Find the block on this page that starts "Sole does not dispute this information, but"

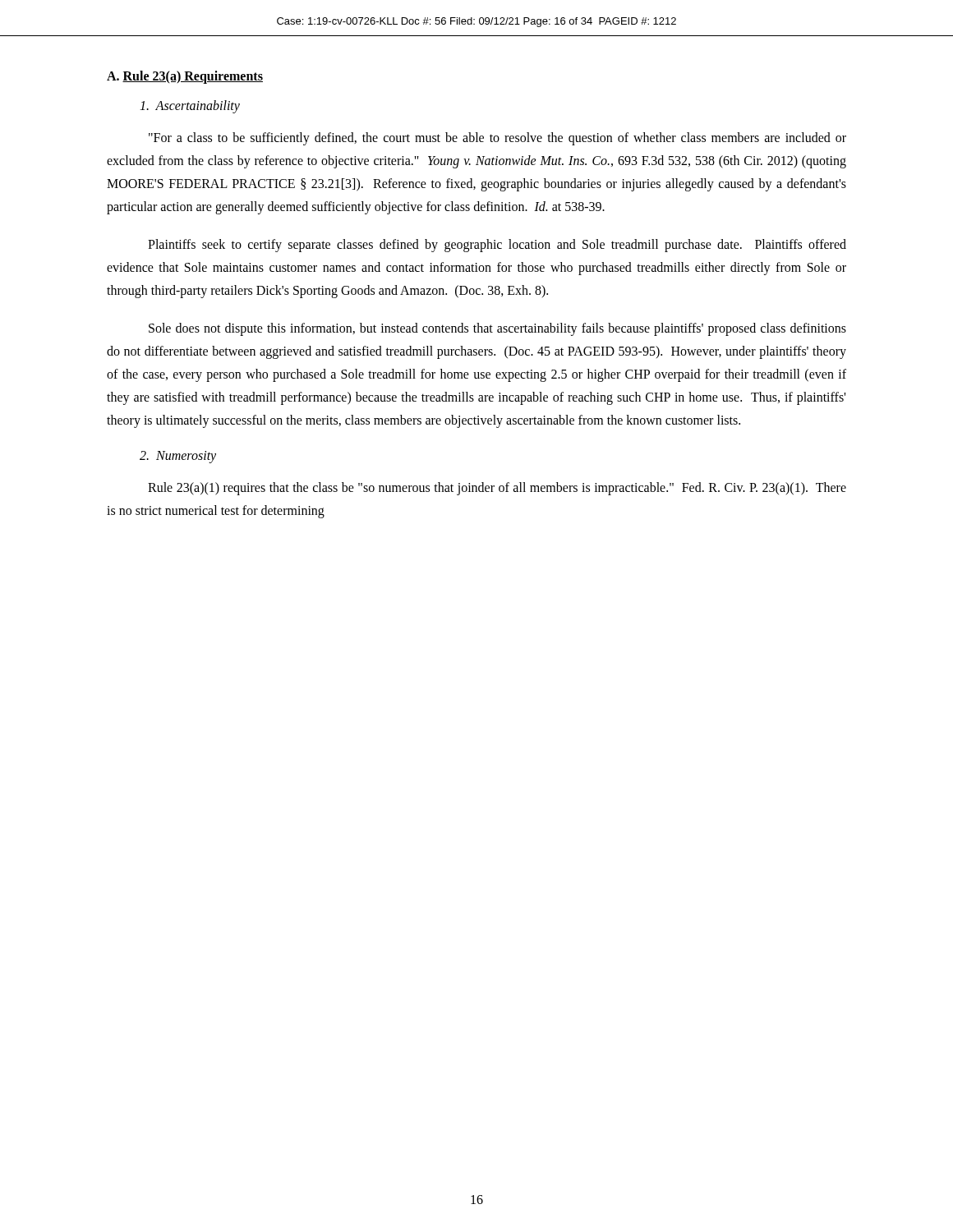(x=476, y=374)
